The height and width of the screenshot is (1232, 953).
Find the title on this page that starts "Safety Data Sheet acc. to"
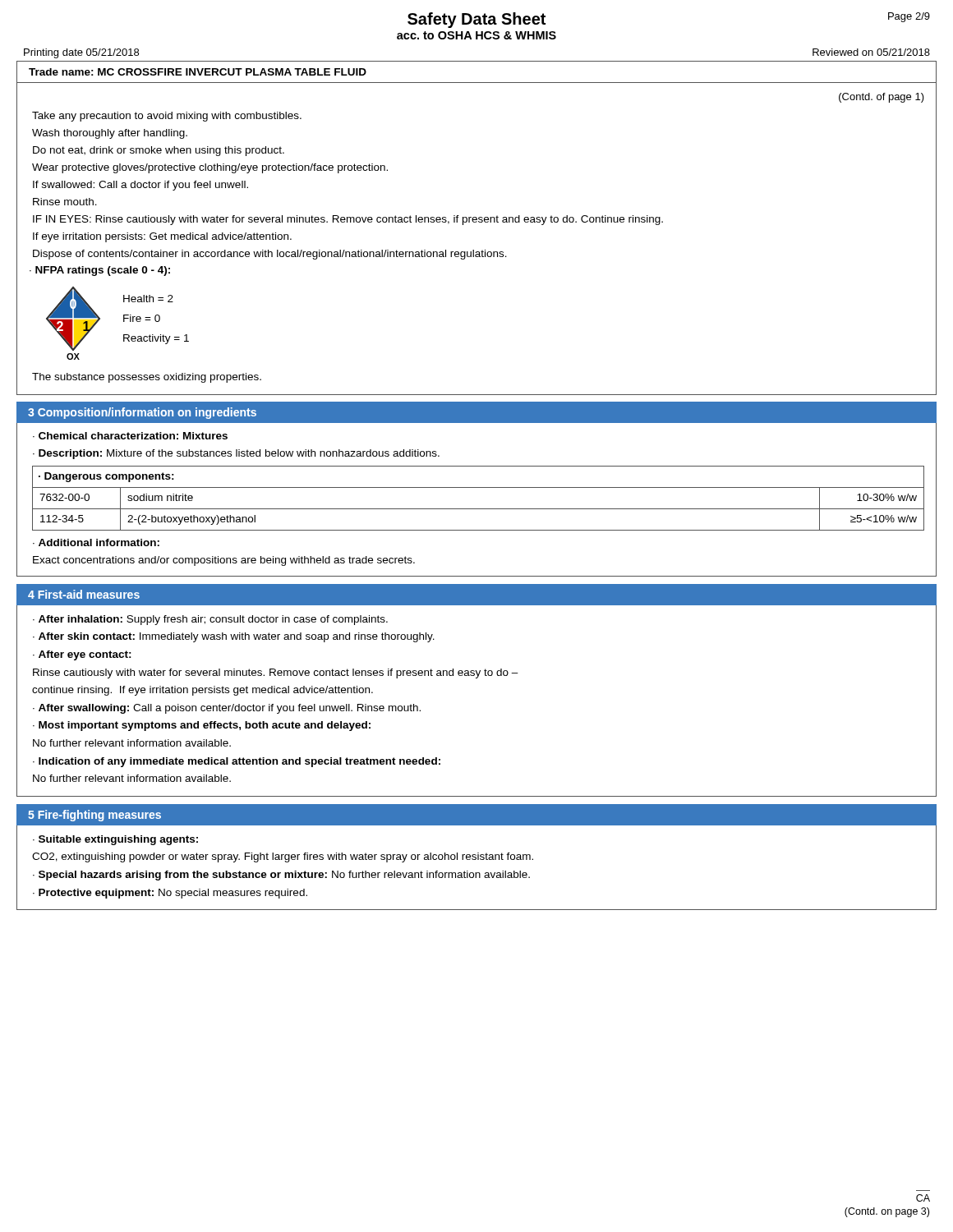pyautogui.click(x=476, y=26)
